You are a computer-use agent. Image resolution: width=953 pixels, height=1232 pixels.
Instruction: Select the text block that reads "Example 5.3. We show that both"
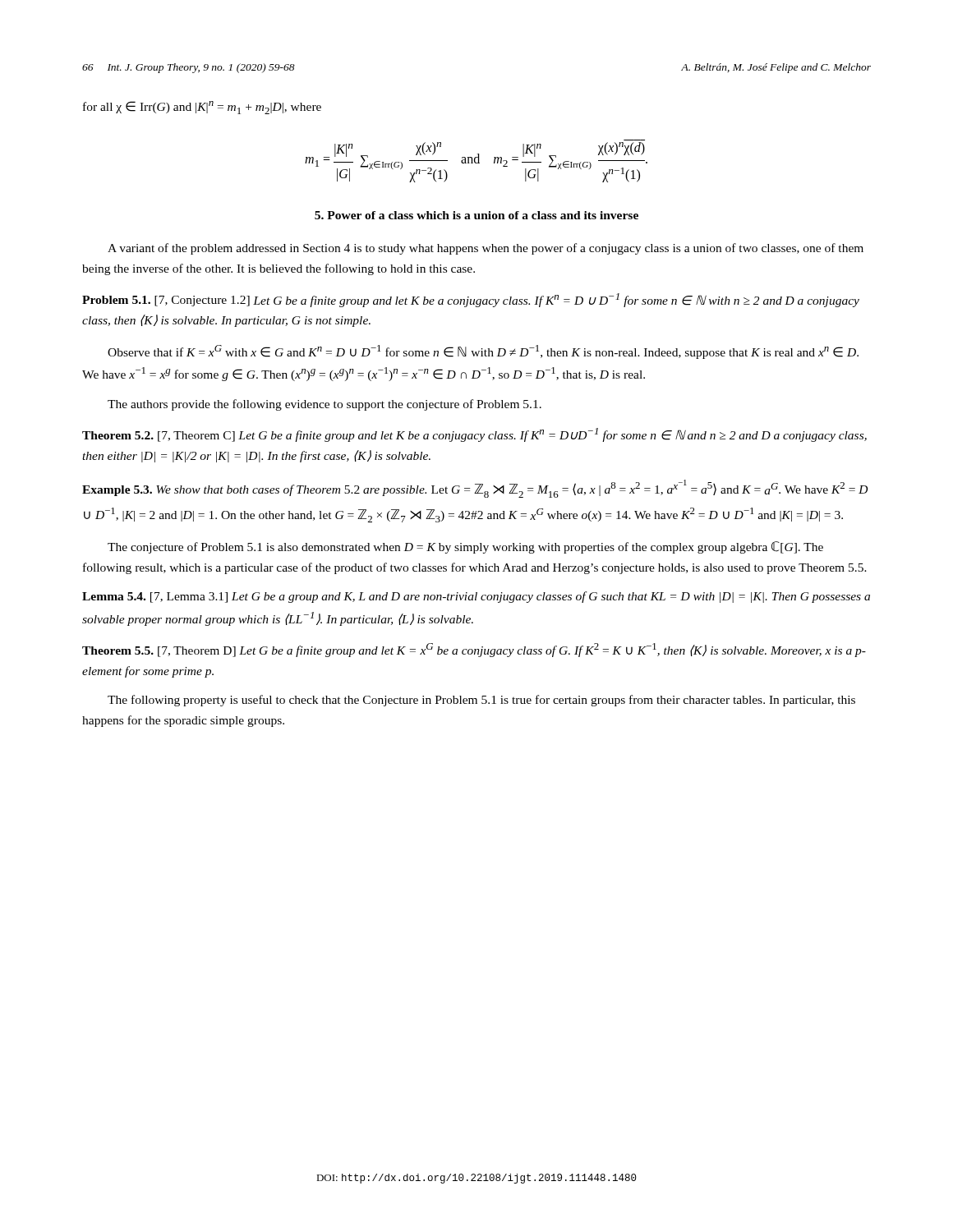(475, 501)
